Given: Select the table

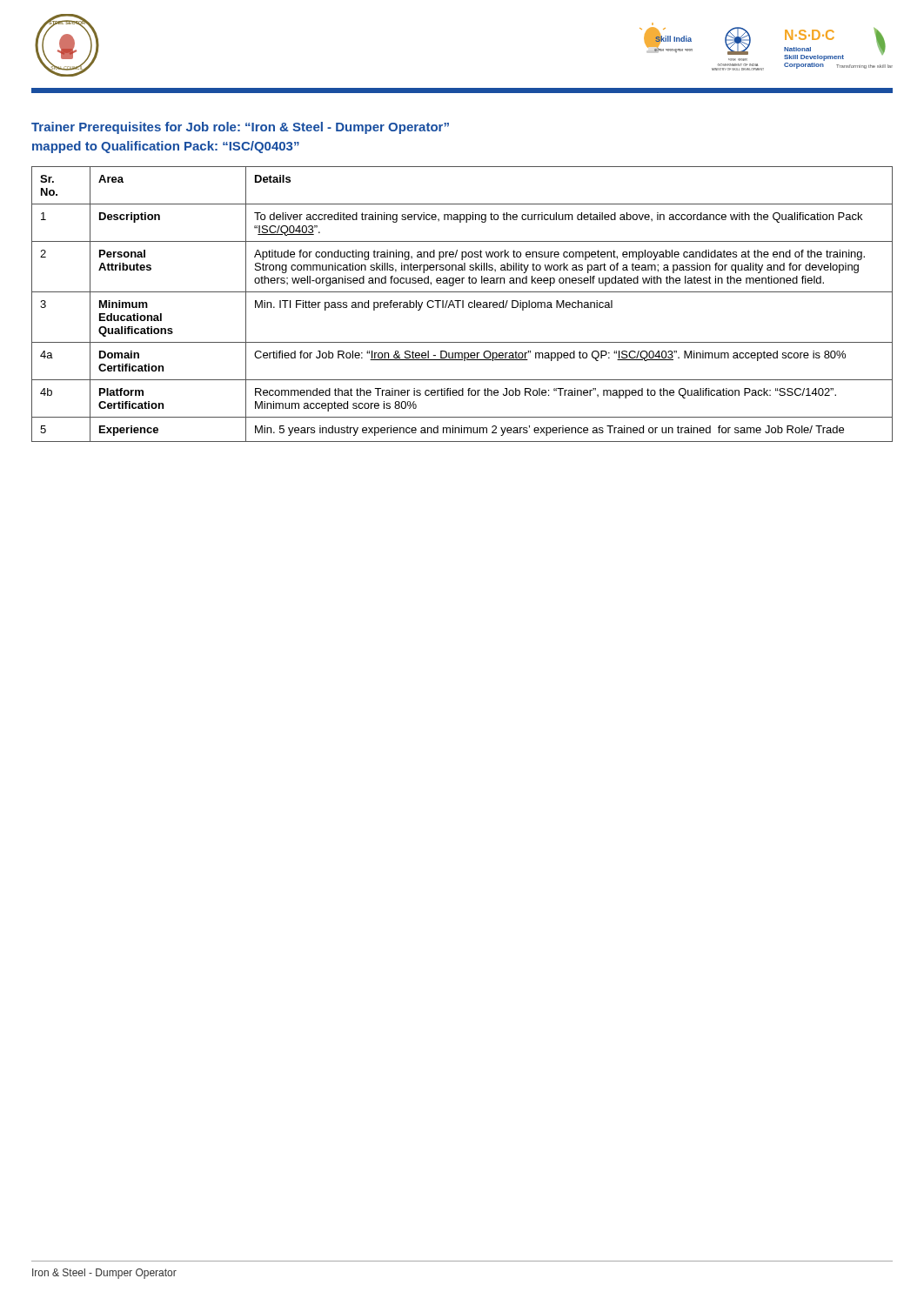Looking at the screenshot, I should [x=462, y=304].
